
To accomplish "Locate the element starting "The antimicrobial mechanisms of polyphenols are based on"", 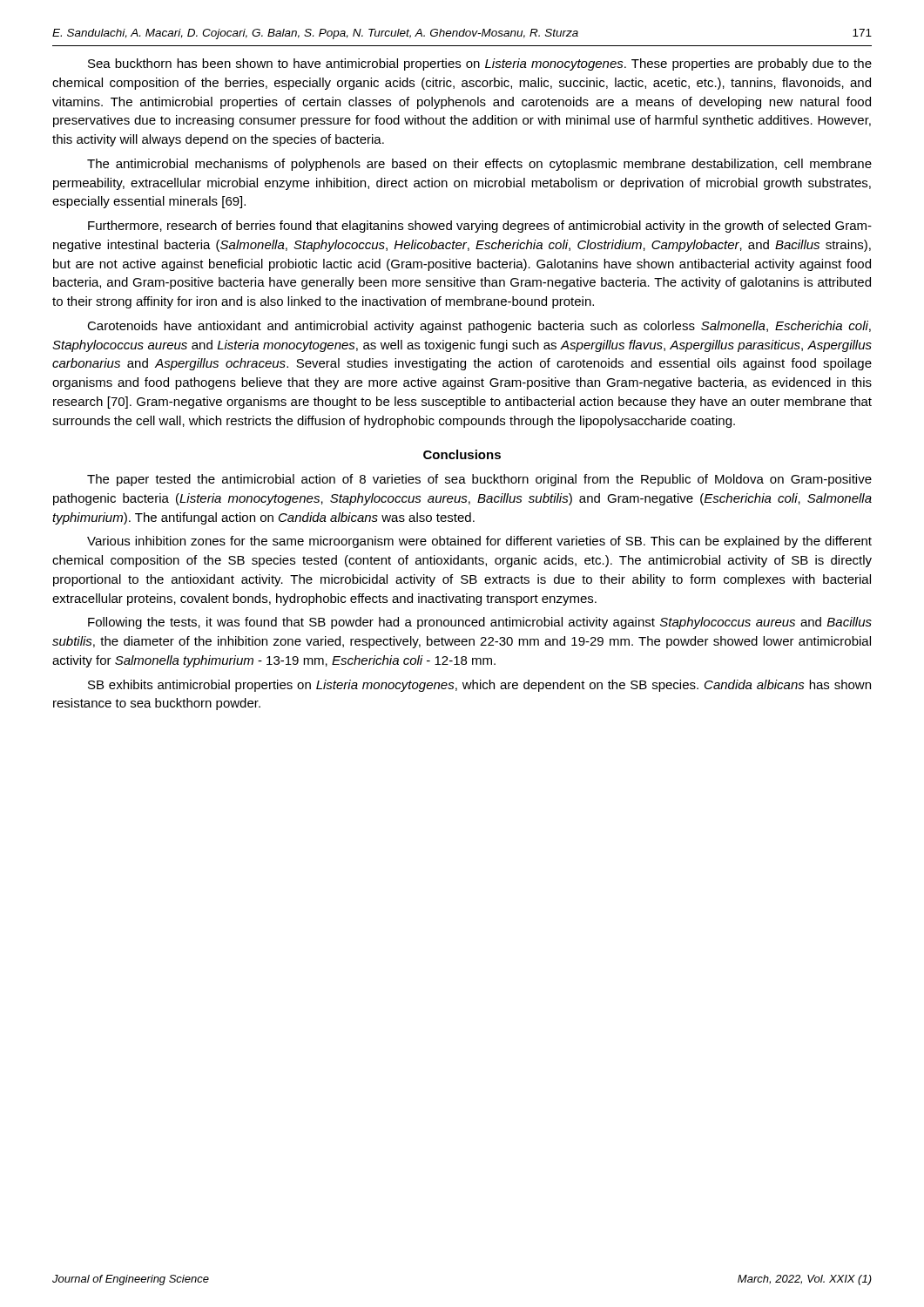I will (x=462, y=182).
